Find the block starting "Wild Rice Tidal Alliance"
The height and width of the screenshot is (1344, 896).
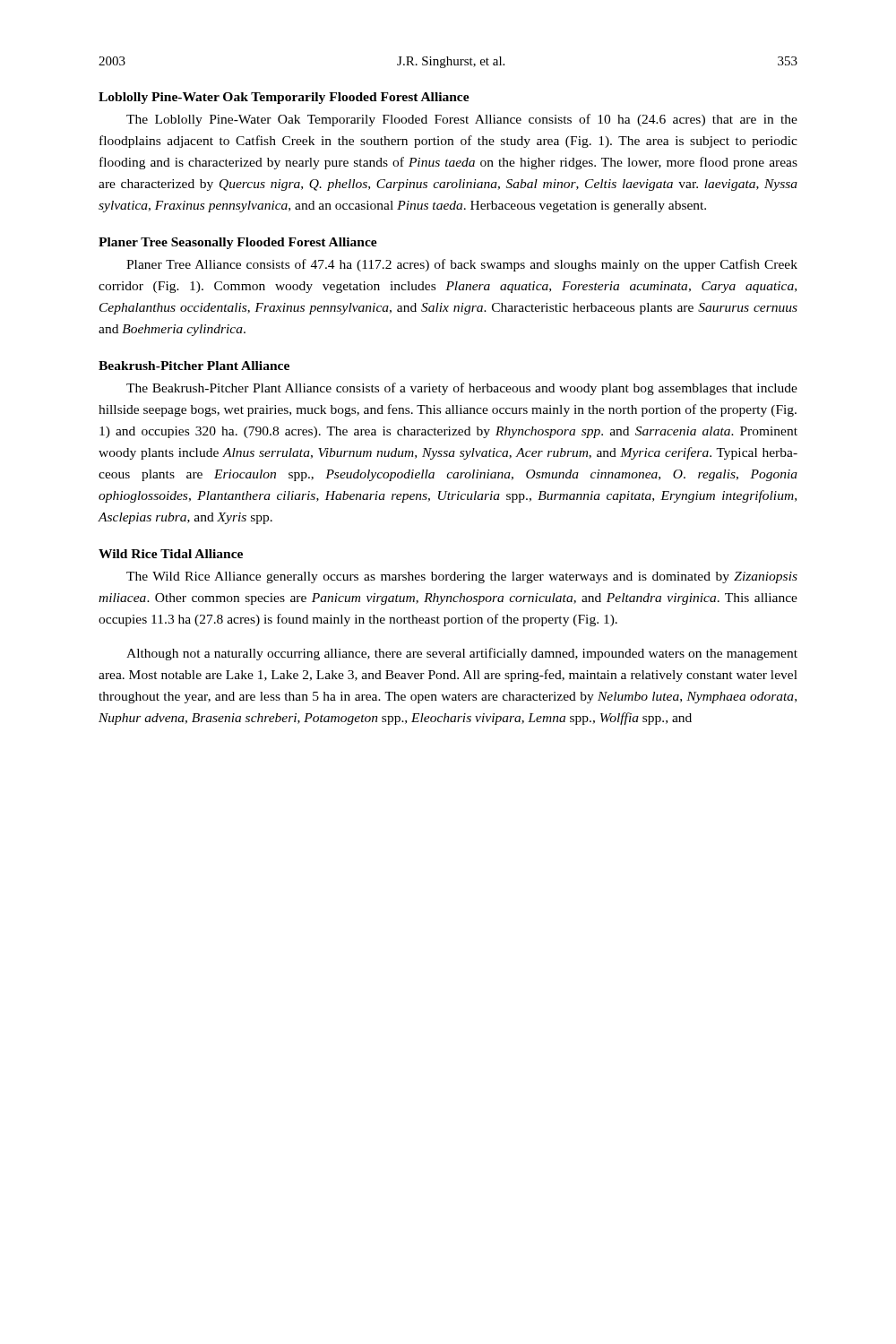coord(171,554)
